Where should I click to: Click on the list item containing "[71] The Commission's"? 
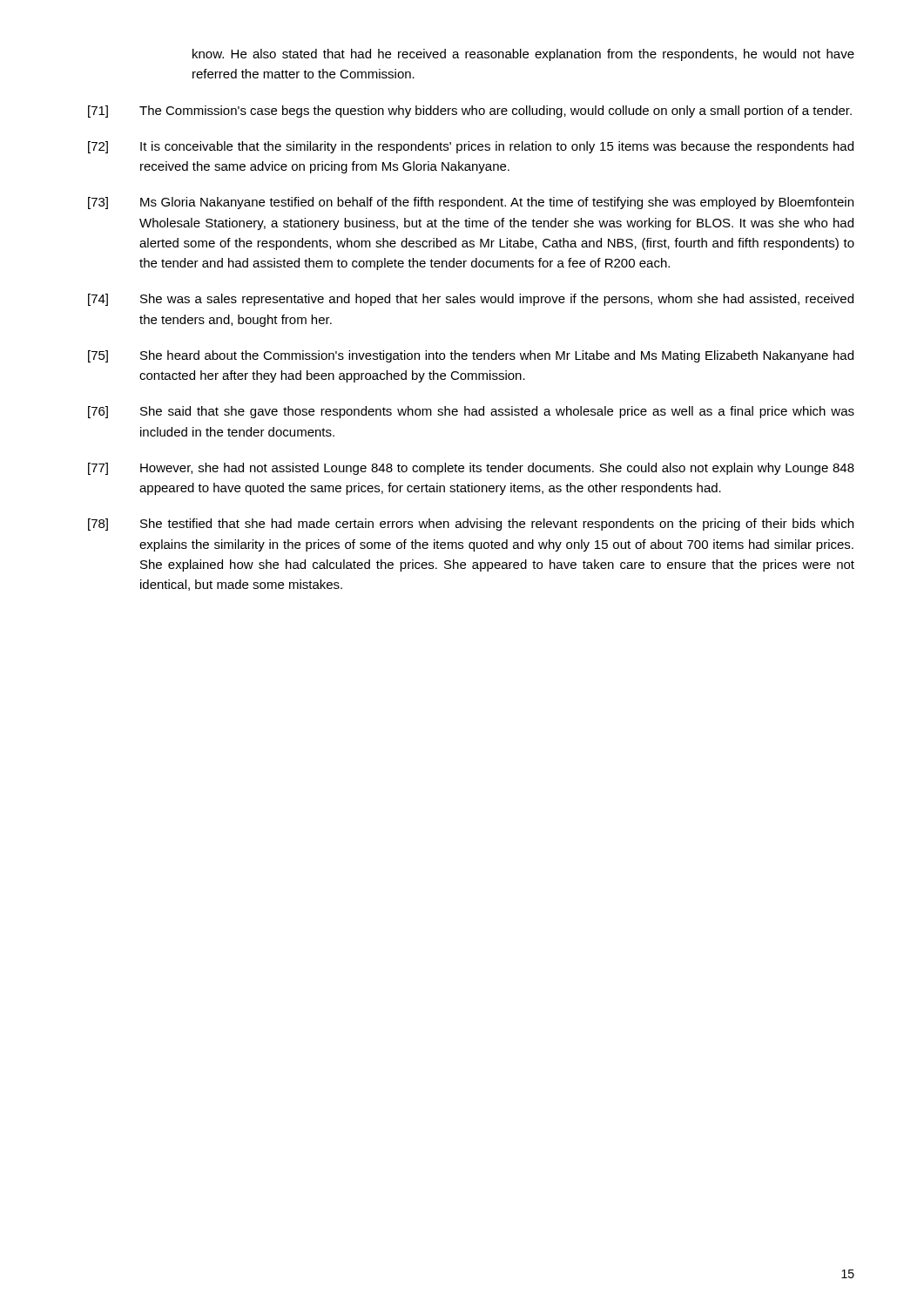[x=471, y=110]
